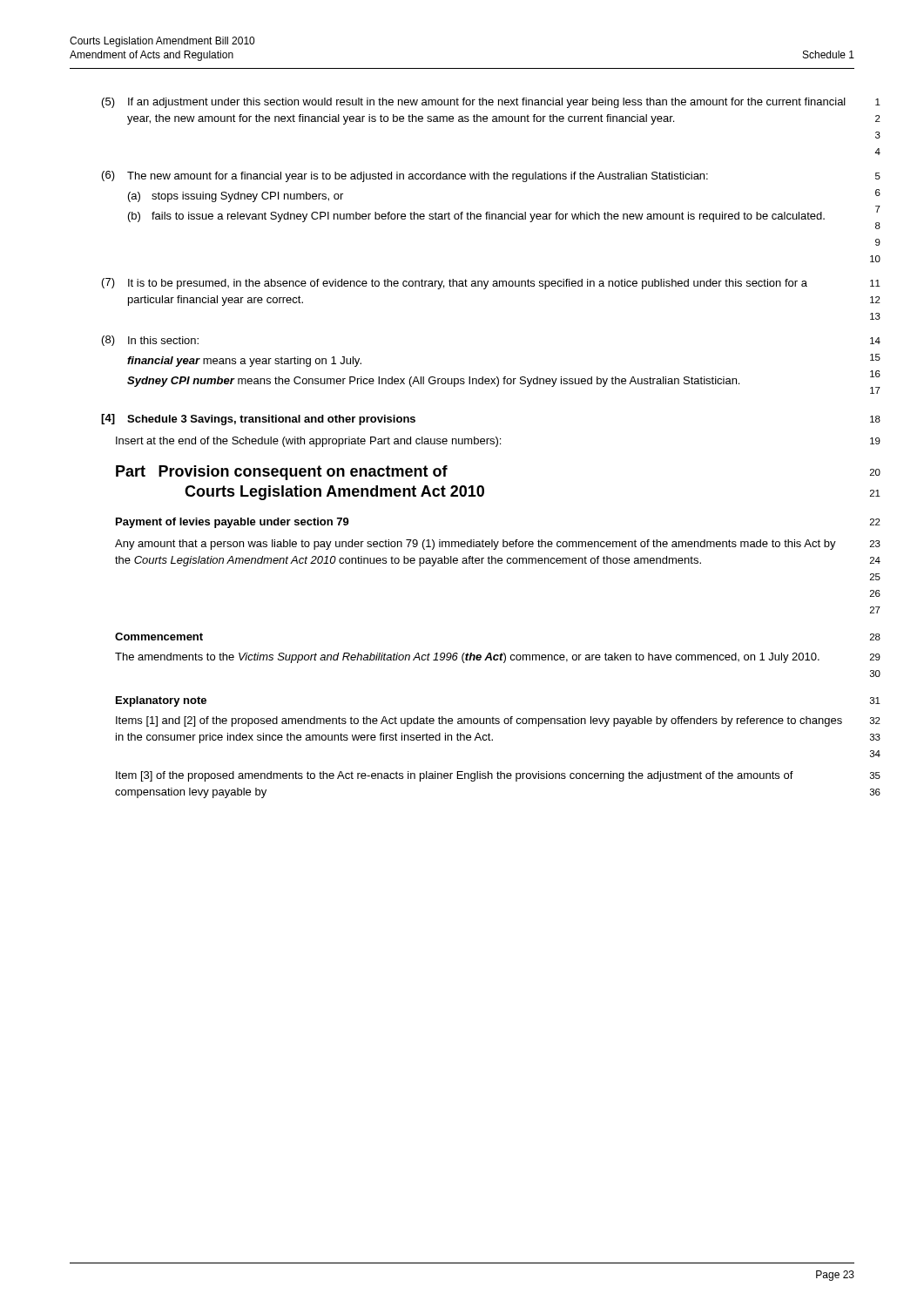Find the text block that says "Any amount that a person was"
The height and width of the screenshot is (1307, 924).
click(498, 545)
